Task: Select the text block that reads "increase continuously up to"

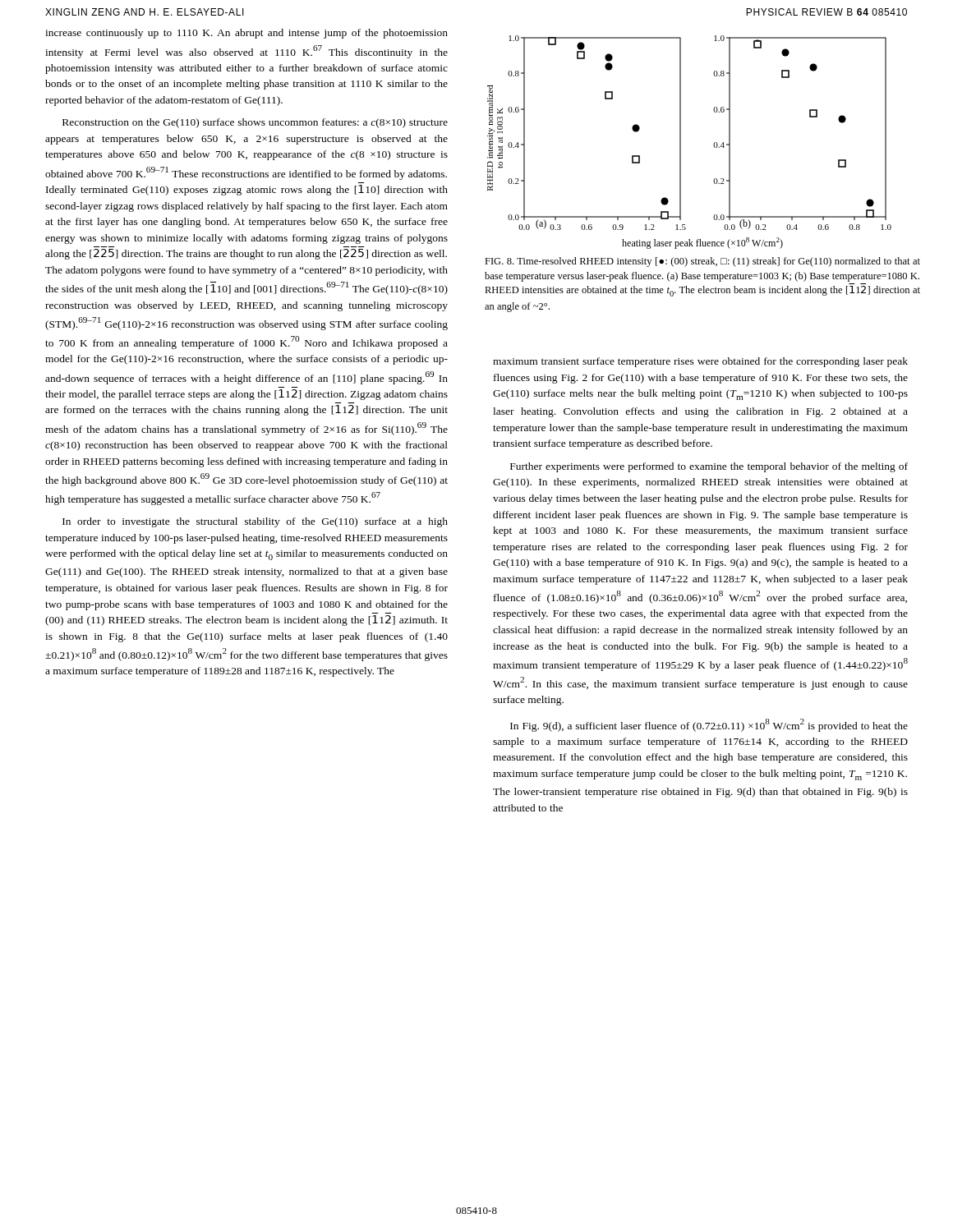Action: (246, 66)
